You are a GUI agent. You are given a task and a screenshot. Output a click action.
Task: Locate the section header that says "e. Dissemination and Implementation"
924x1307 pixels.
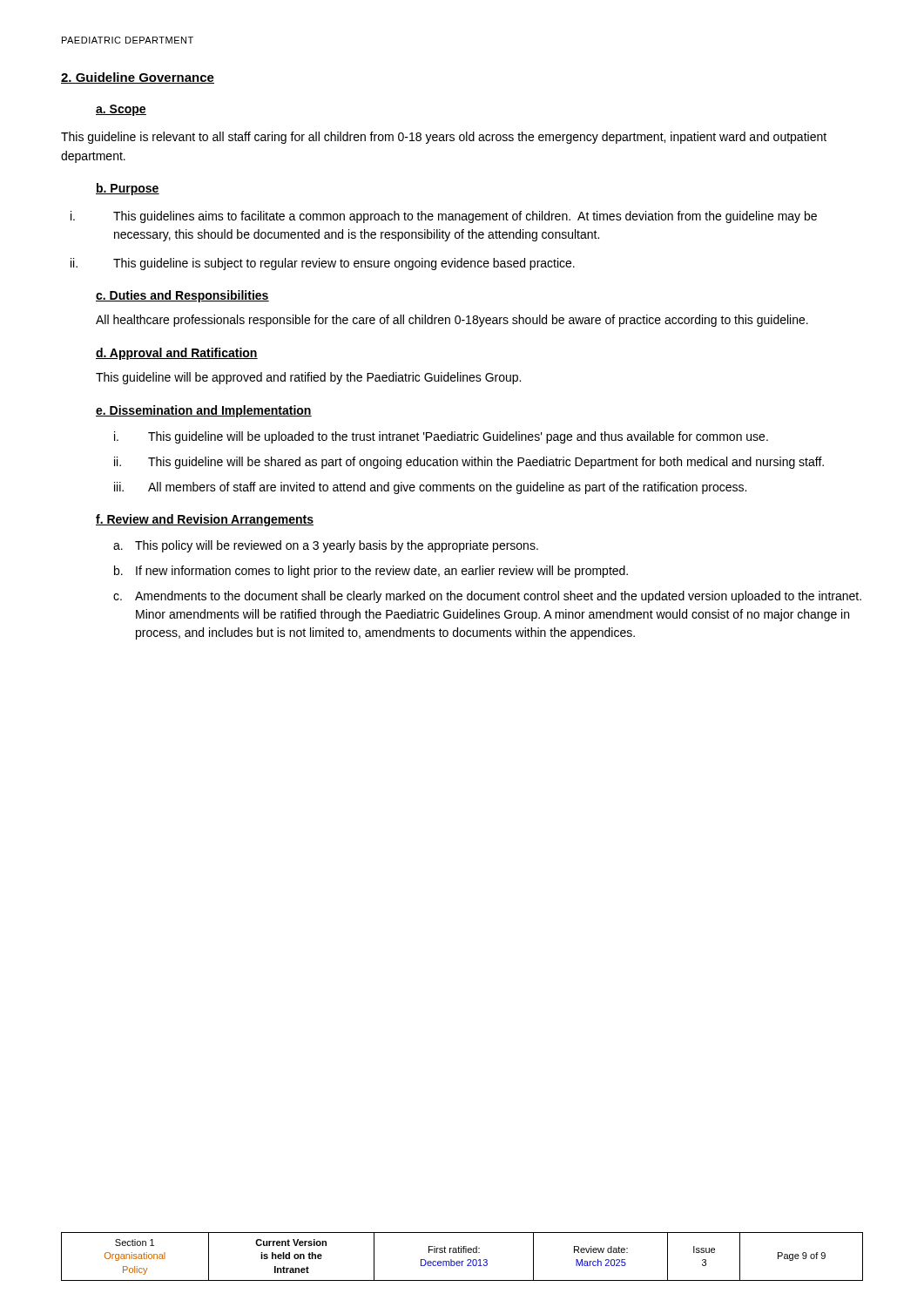[x=204, y=410]
